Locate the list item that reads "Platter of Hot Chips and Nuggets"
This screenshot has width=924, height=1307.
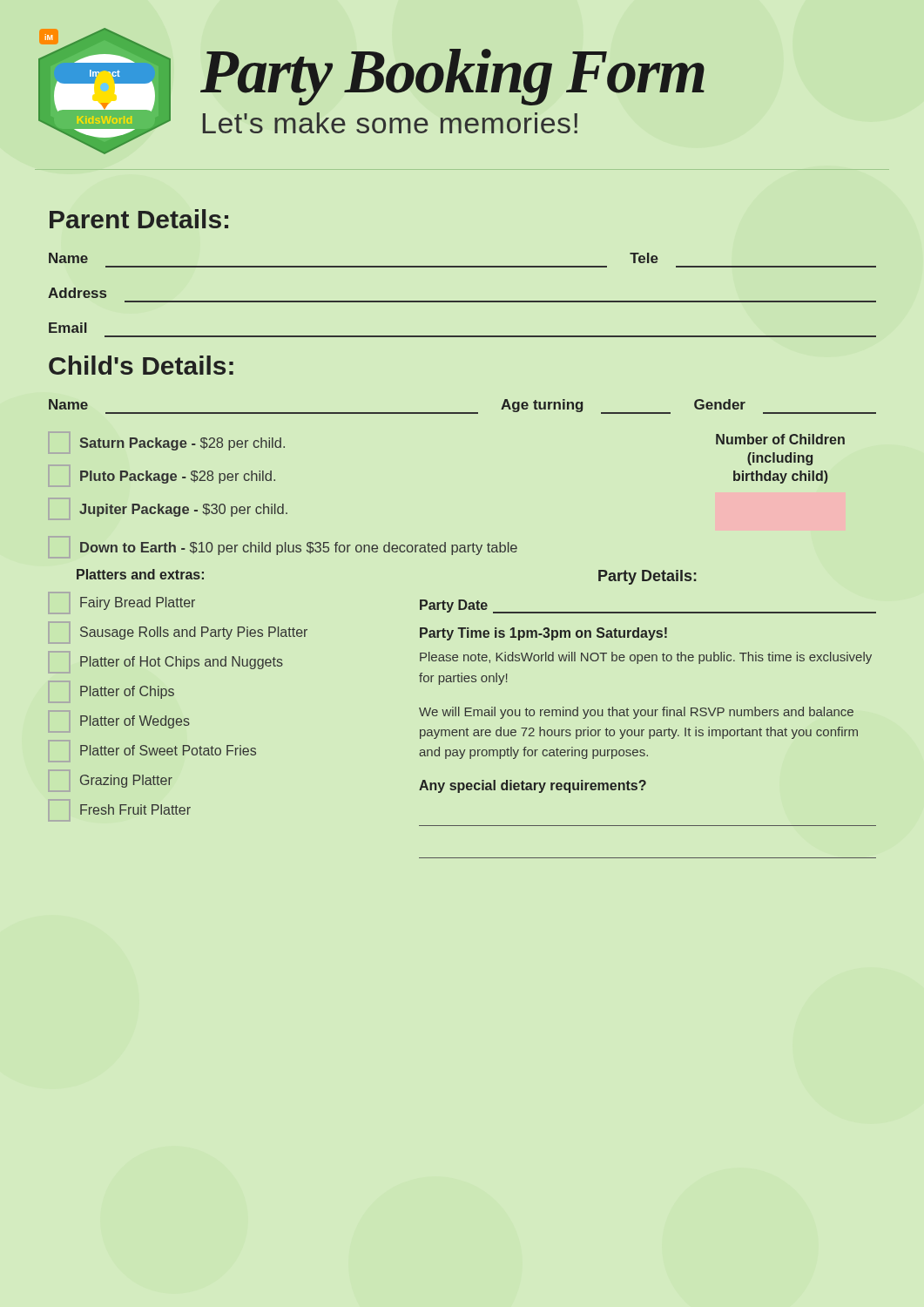165,663
